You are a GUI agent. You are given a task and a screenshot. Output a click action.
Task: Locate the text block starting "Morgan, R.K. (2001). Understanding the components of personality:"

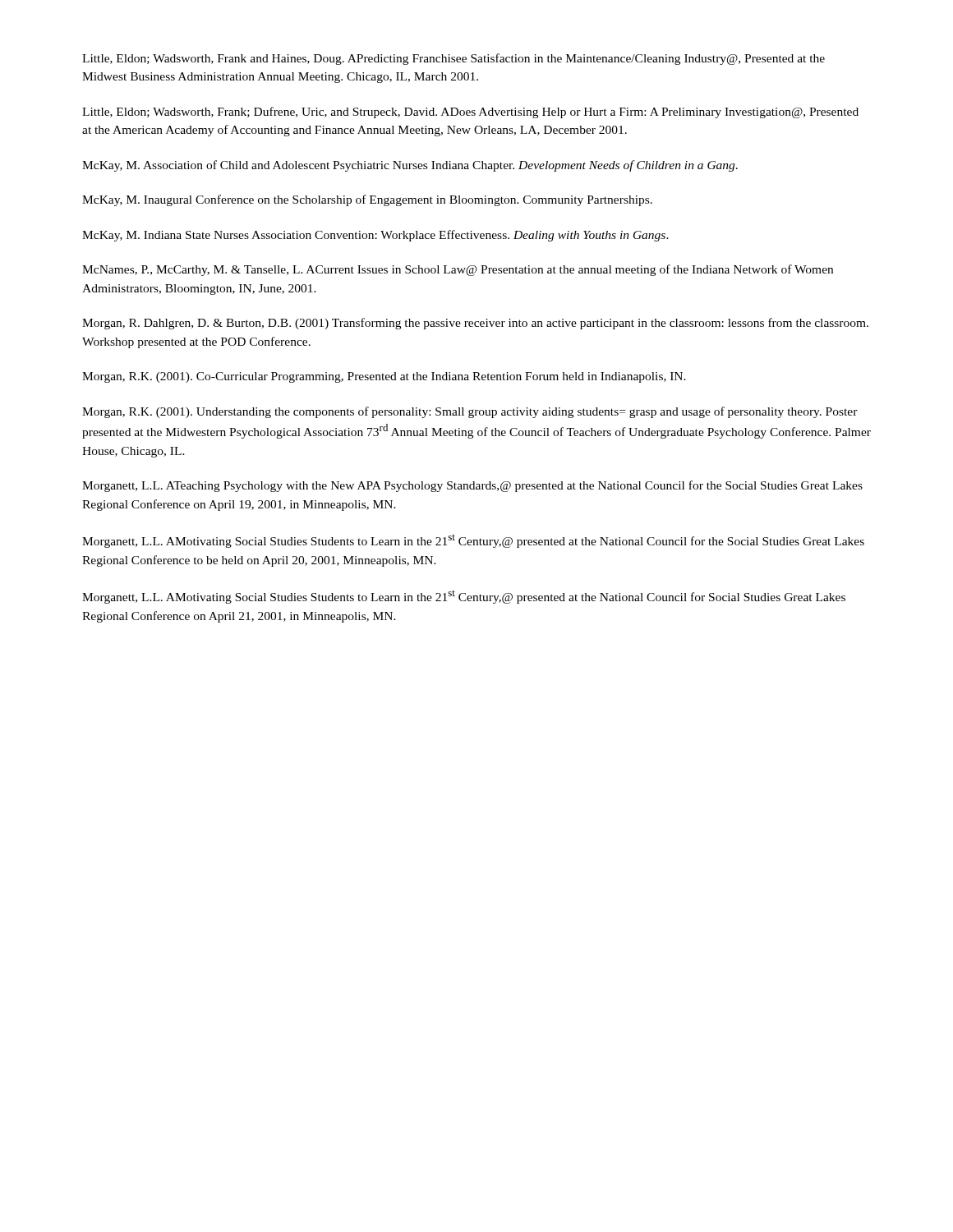point(476,431)
